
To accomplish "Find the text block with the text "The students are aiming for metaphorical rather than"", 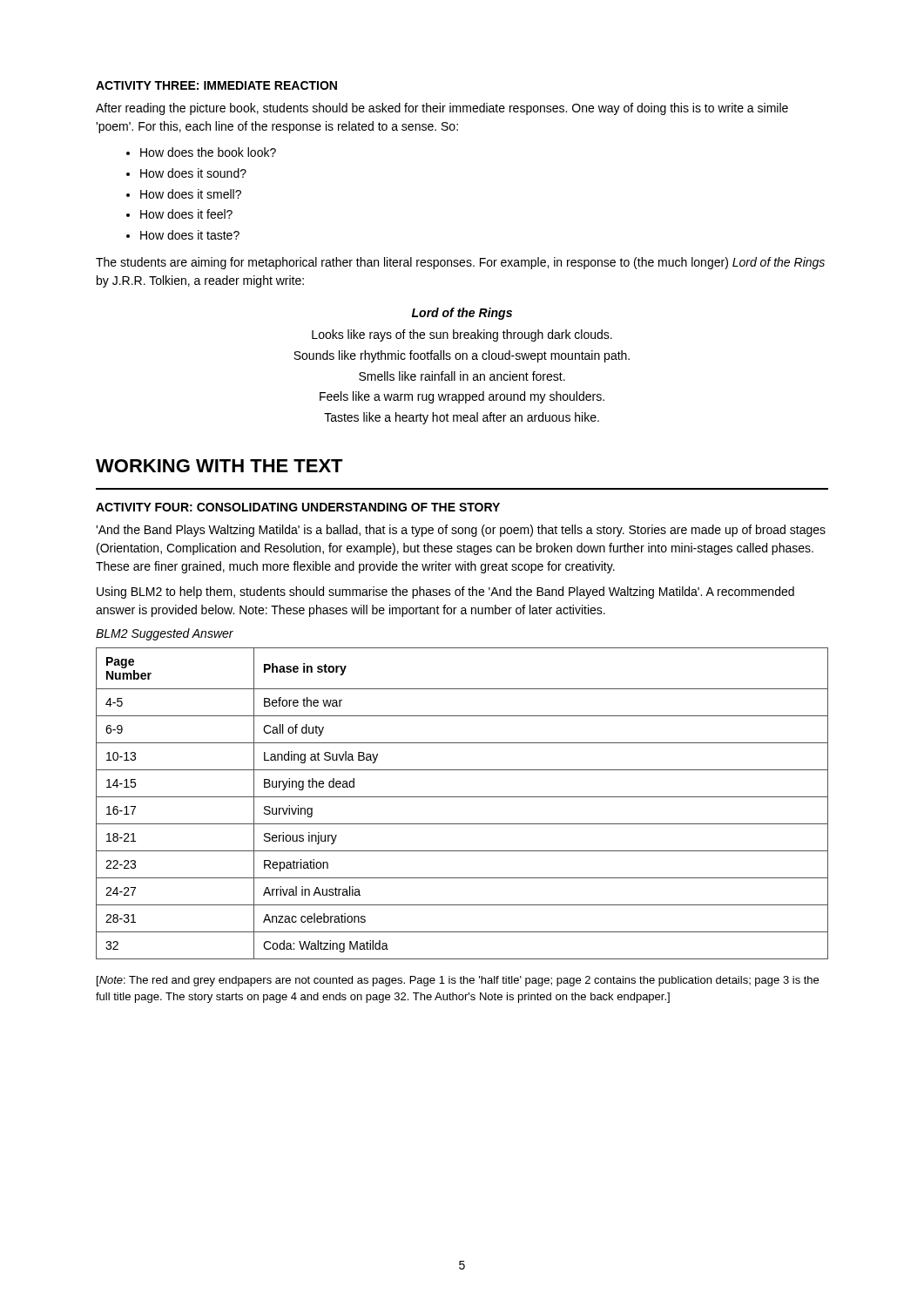I will 460,271.
